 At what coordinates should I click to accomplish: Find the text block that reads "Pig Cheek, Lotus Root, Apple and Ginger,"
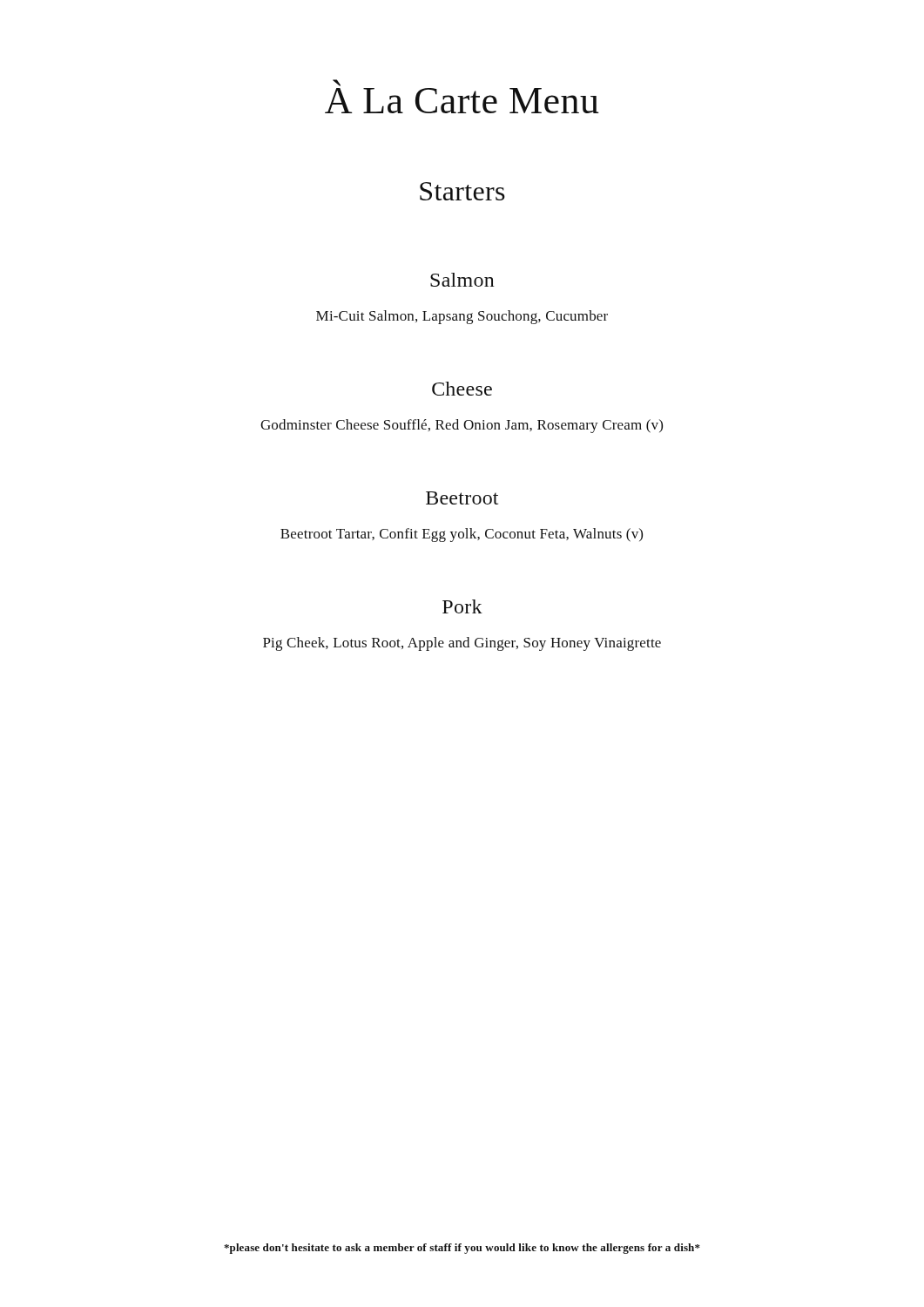click(x=462, y=643)
